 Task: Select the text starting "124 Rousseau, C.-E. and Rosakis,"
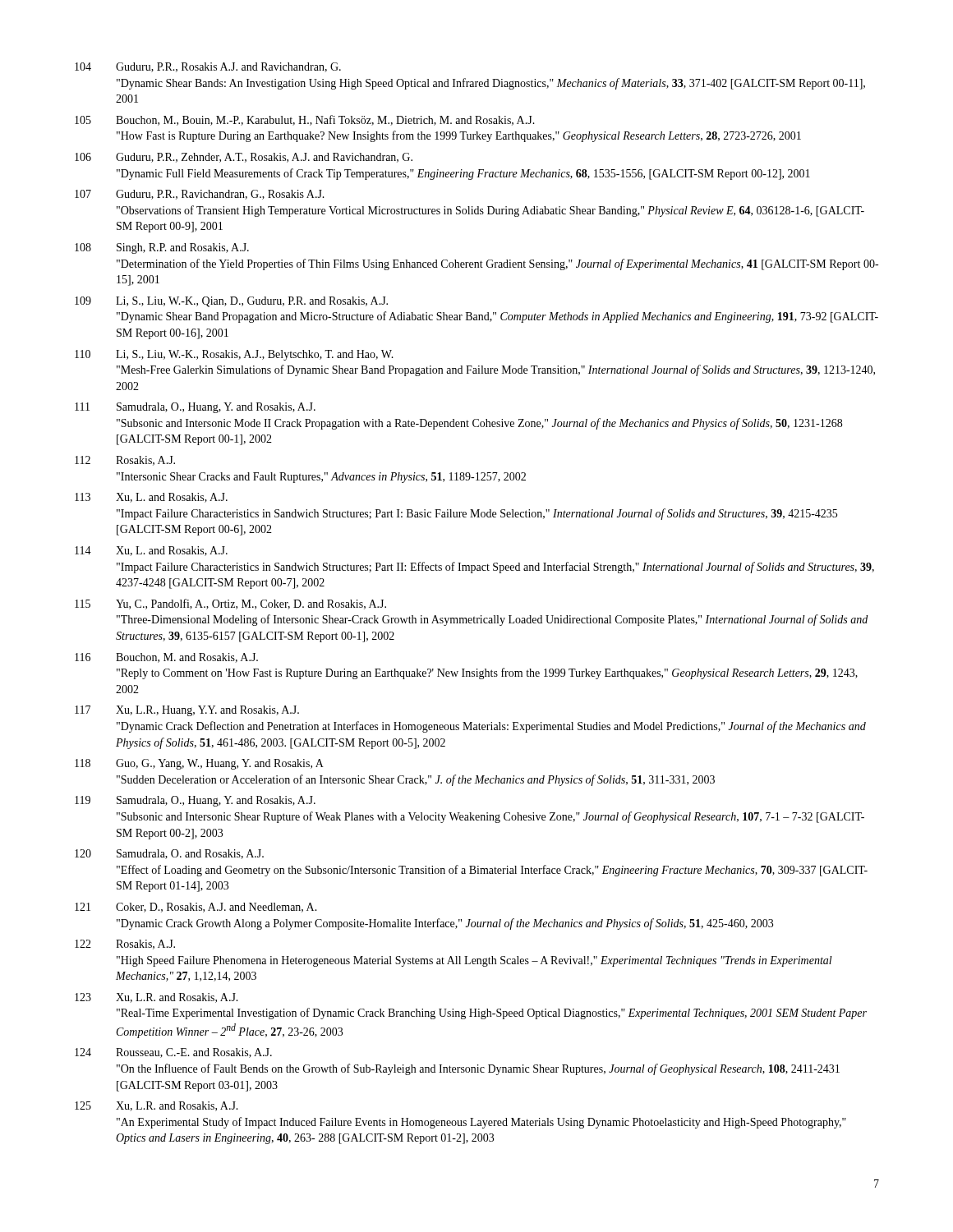click(x=476, y=1069)
